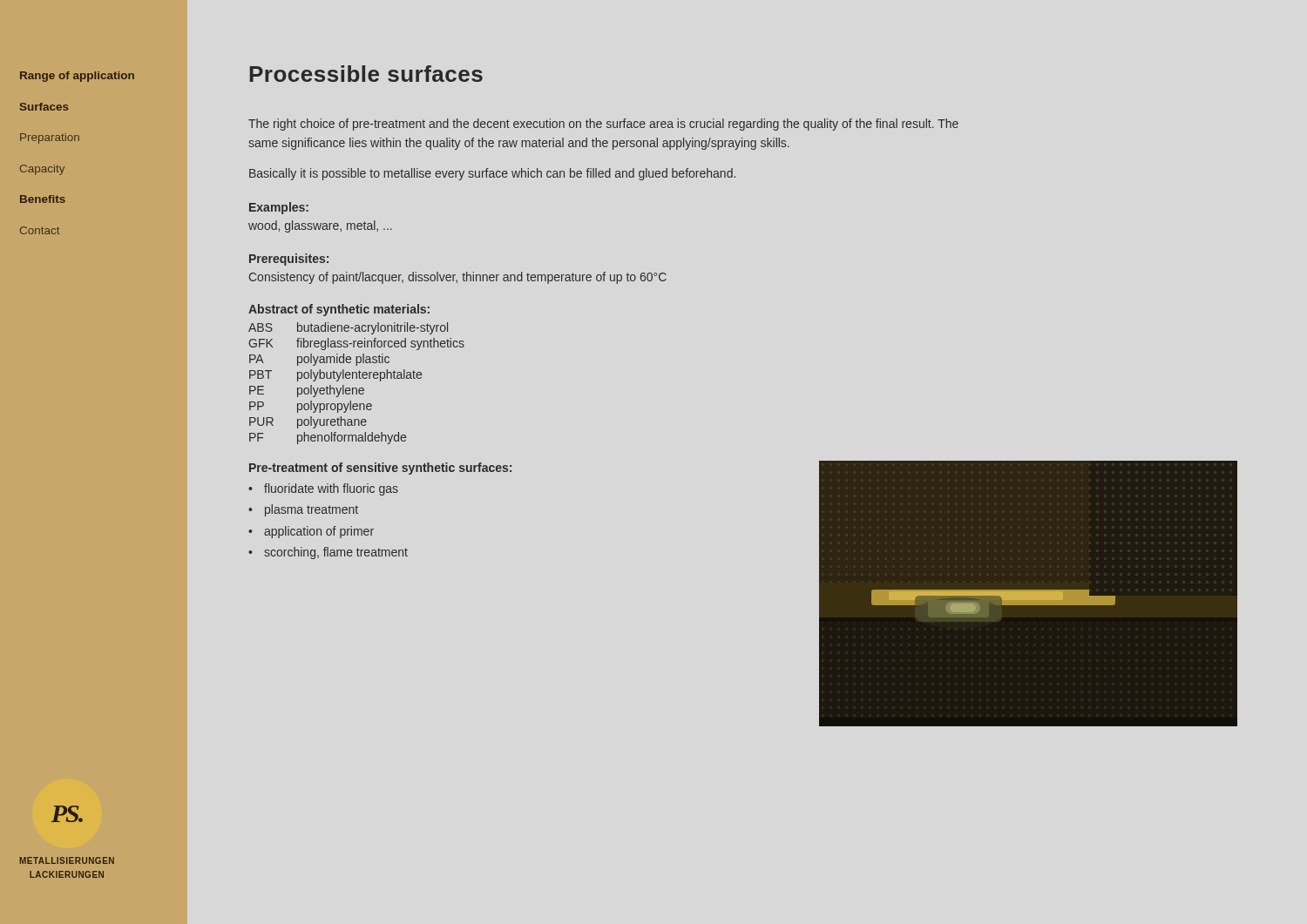
Task: Locate the text "wood, glassware, metal, ..."
Action: click(x=321, y=226)
